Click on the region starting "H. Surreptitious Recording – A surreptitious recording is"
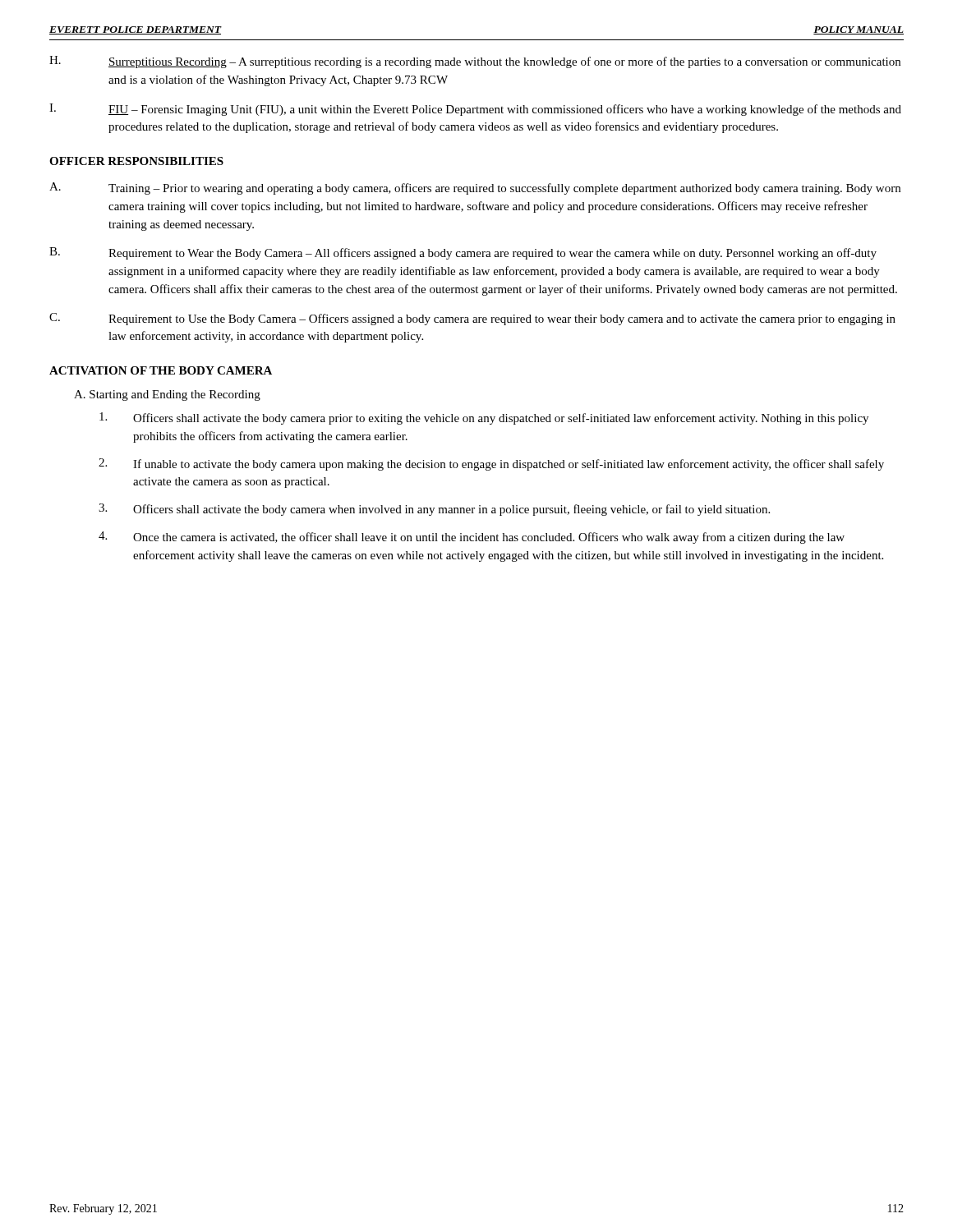 [x=476, y=71]
